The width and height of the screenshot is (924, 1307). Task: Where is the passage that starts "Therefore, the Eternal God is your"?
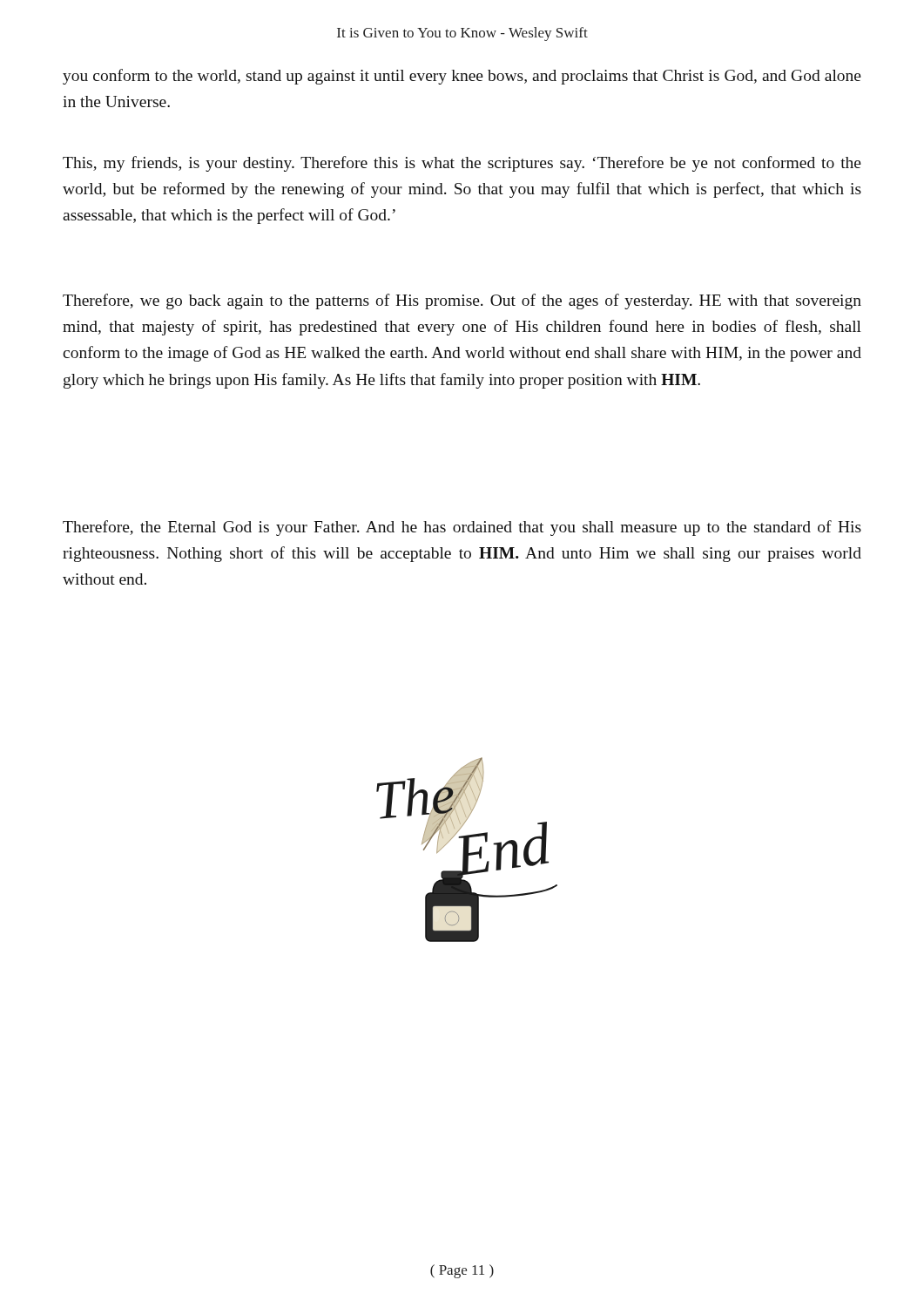tap(462, 553)
